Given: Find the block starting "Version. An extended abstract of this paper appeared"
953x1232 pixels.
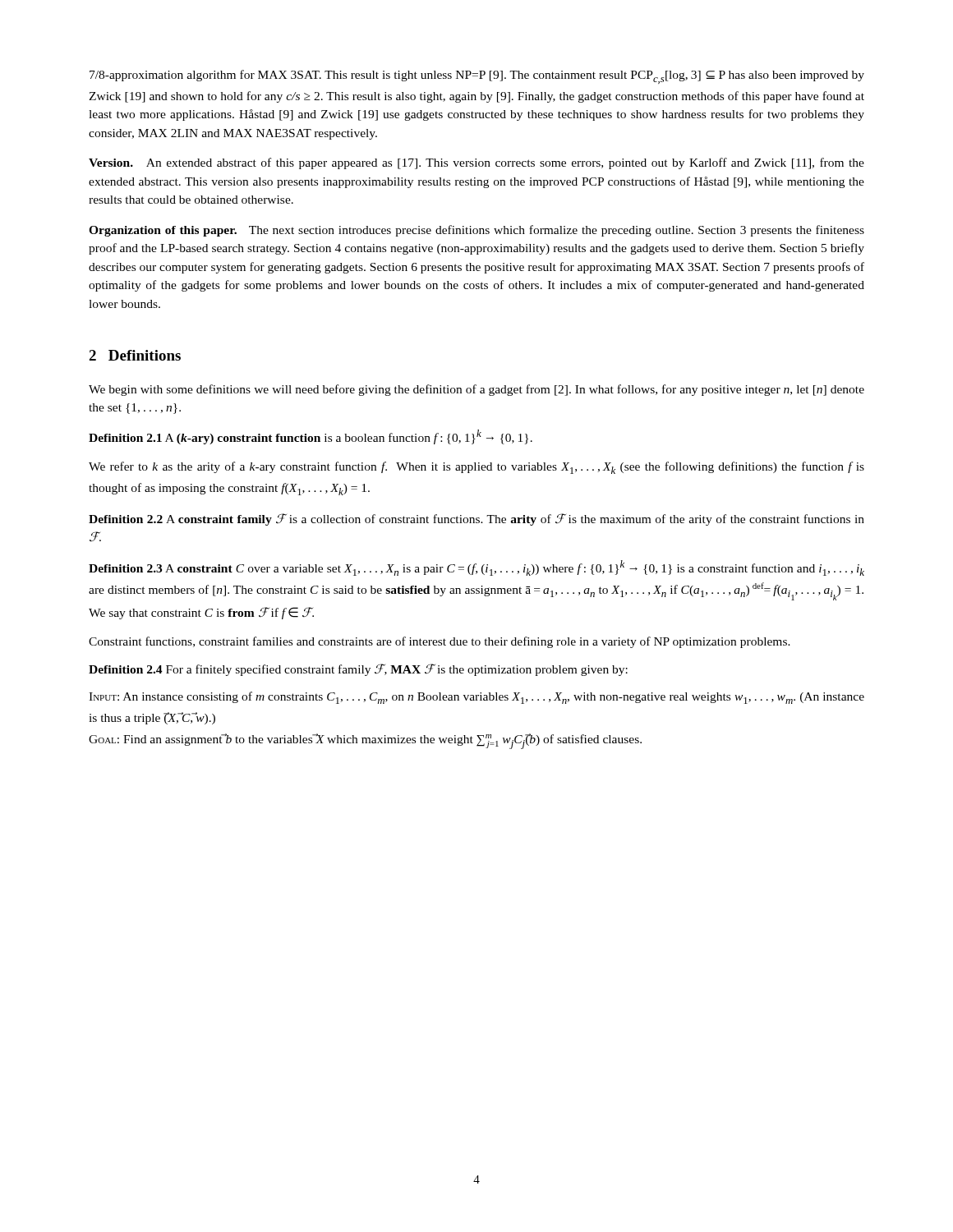Looking at the screenshot, I should tap(476, 181).
